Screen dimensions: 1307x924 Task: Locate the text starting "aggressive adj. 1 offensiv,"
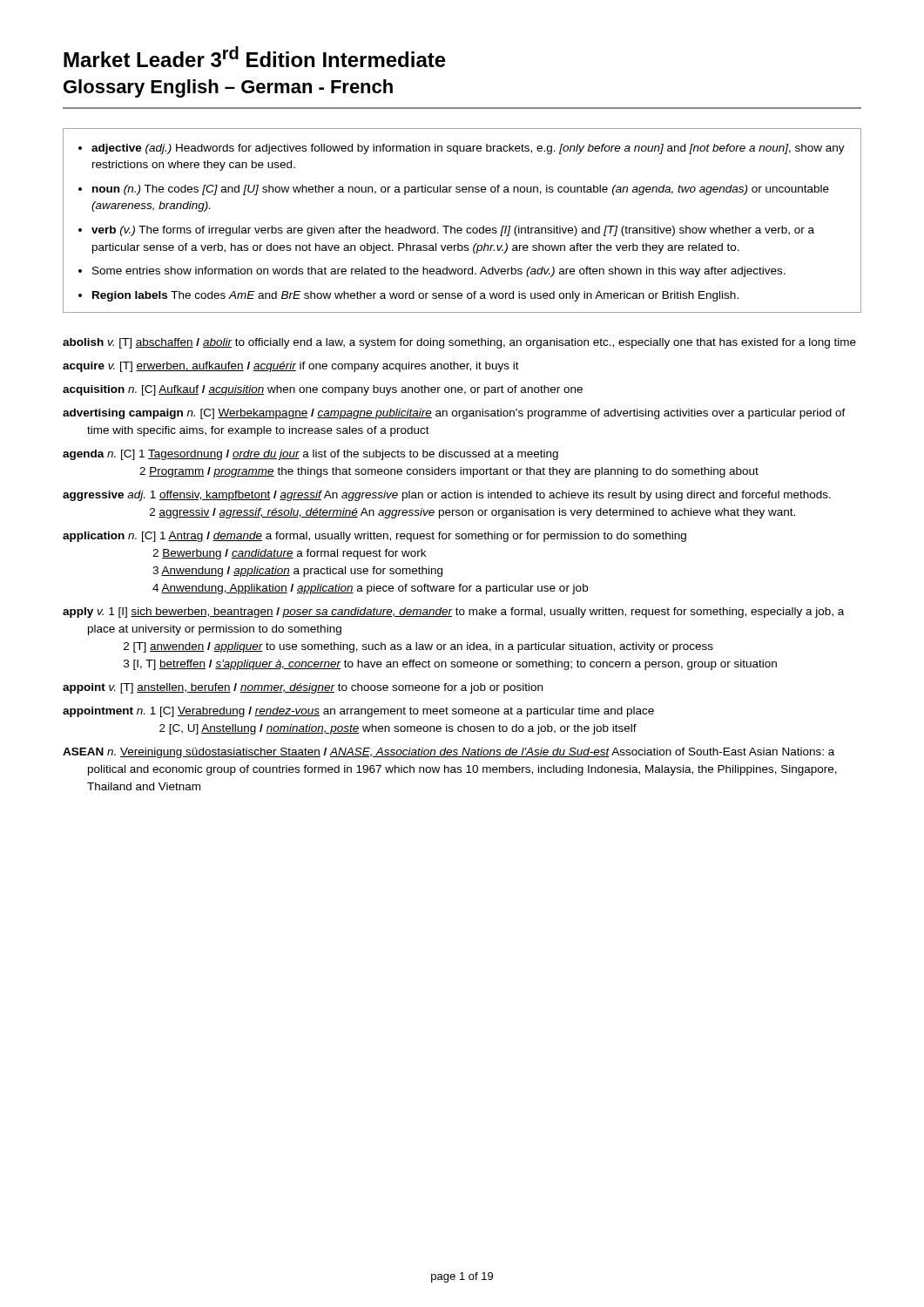(447, 503)
